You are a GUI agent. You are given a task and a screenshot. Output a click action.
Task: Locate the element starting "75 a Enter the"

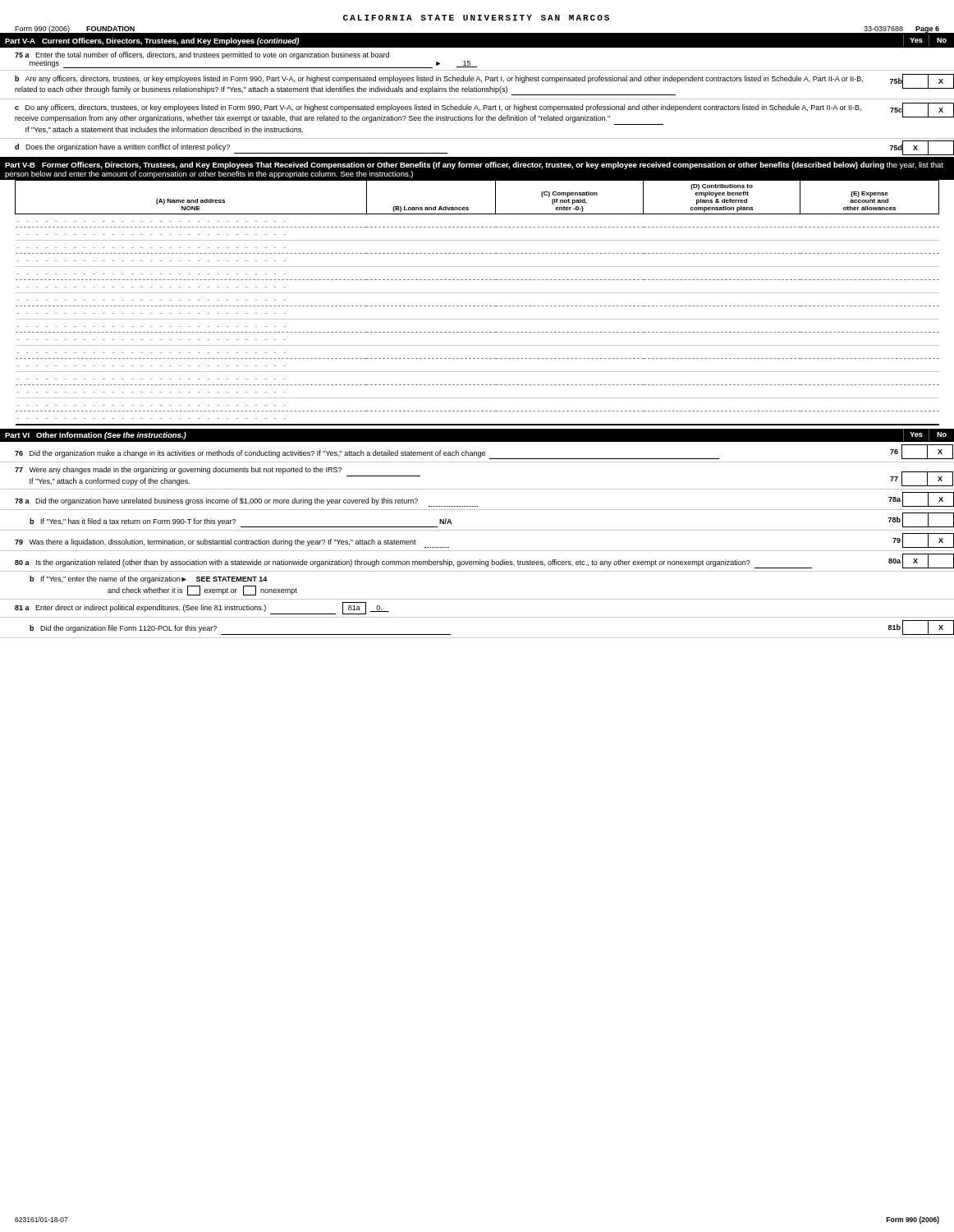point(246,60)
